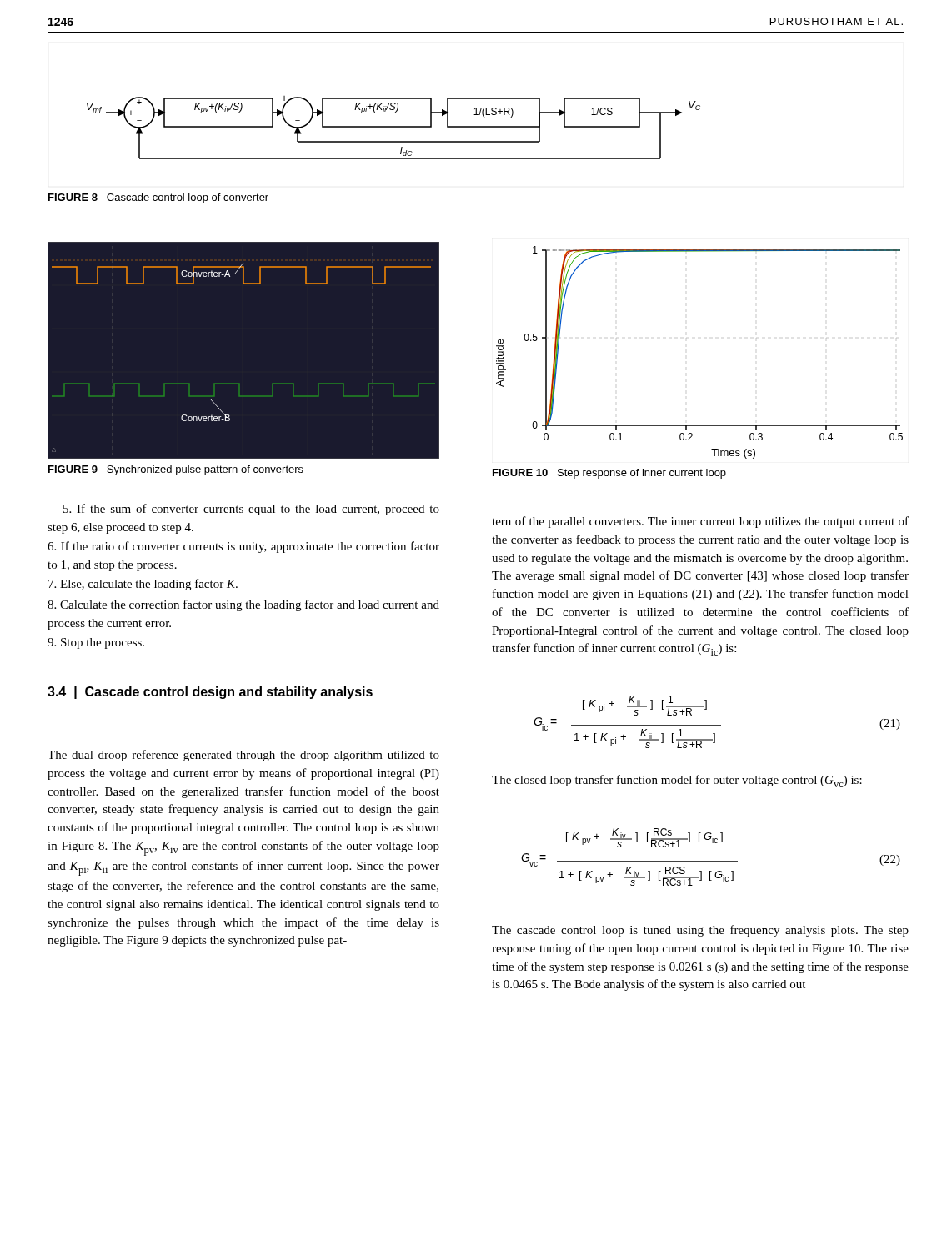952x1251 pixels.
Task: Find the passage starting "FIGURE 8 Cascade control loop of"
Action: [158, 197]
